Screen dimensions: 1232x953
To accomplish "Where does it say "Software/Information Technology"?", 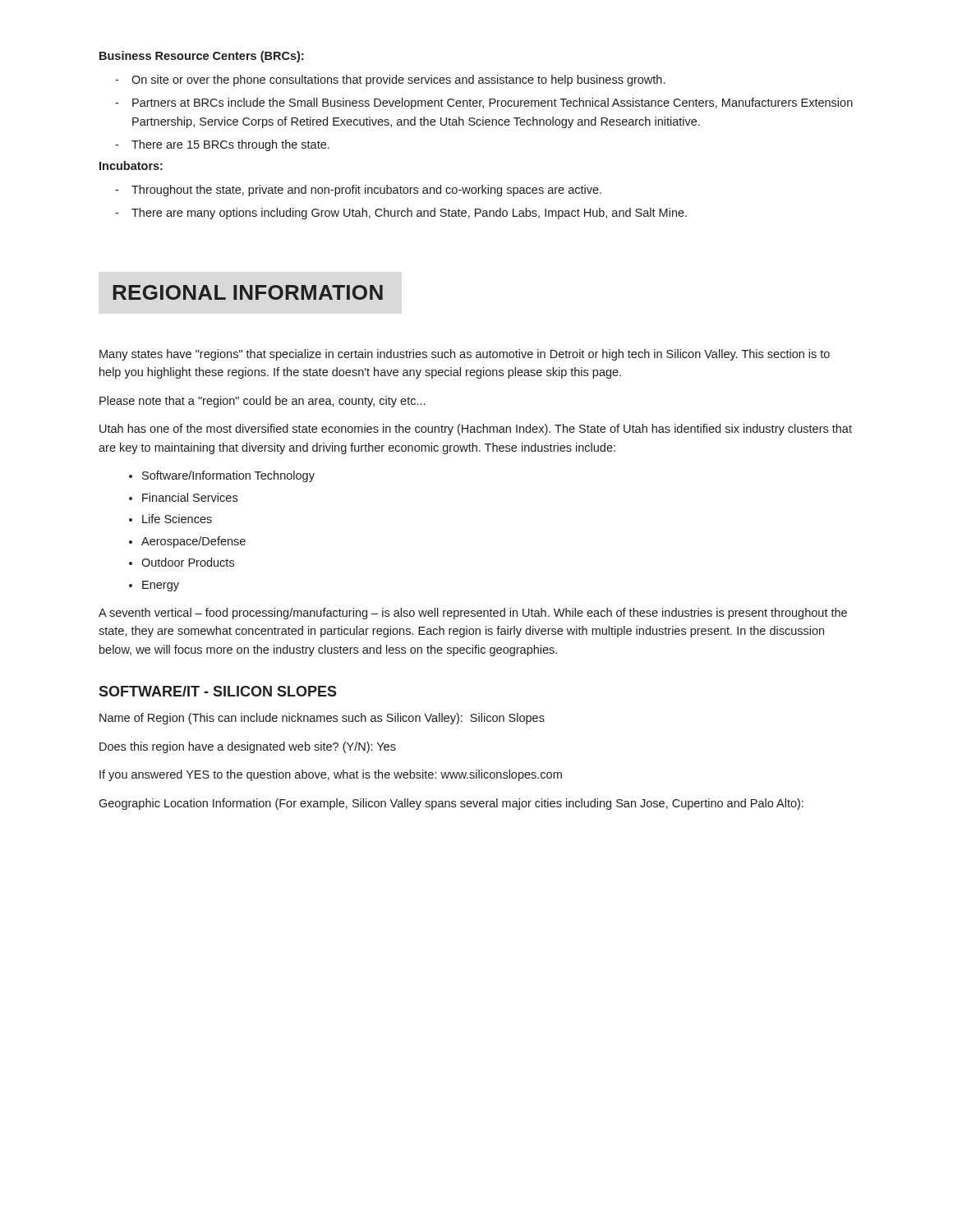I will pos(228,476).
